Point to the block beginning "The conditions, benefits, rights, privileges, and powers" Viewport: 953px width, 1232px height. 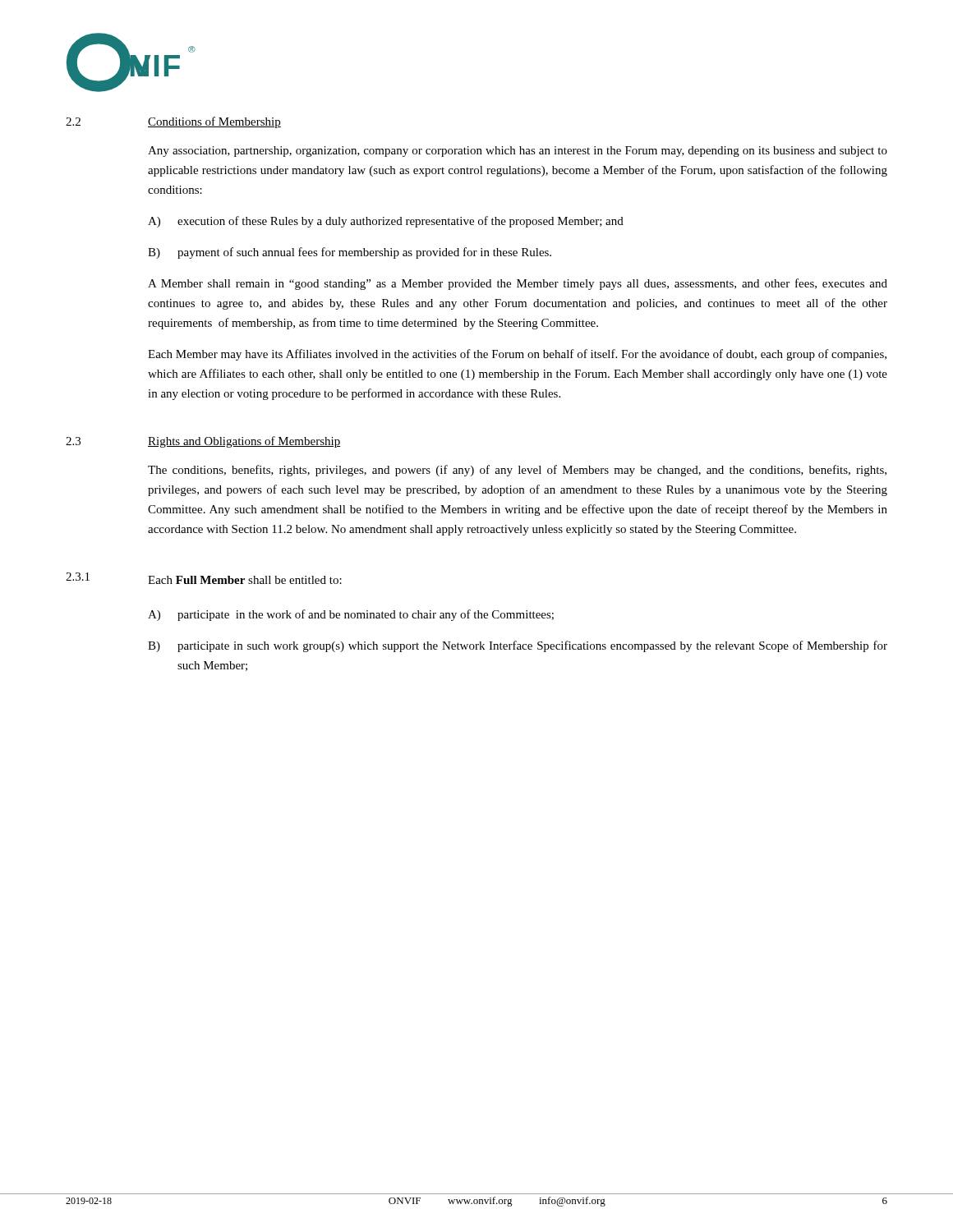pos(518,499)
